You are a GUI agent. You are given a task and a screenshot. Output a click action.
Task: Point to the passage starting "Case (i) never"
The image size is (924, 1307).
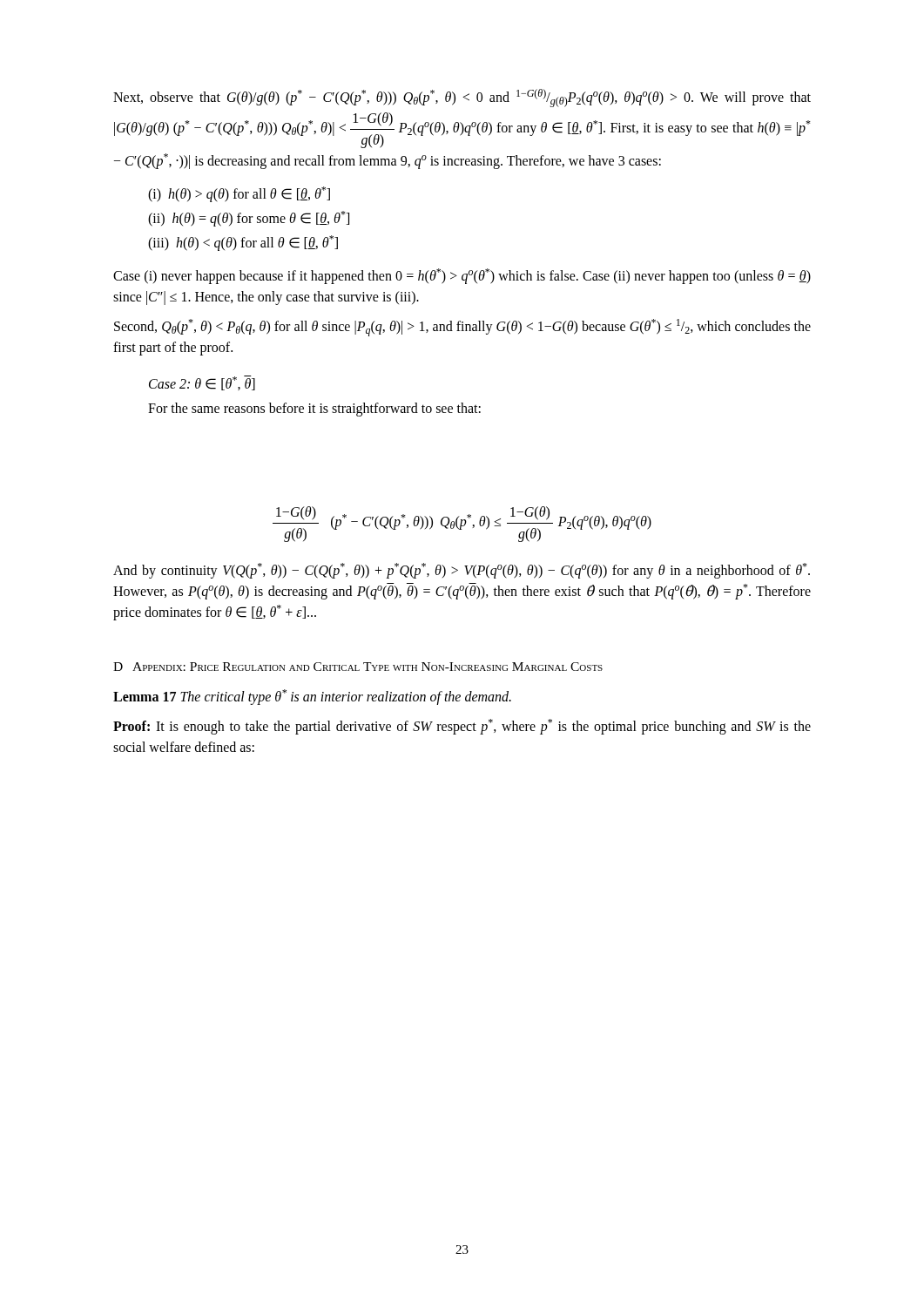(x=462, y=285)
